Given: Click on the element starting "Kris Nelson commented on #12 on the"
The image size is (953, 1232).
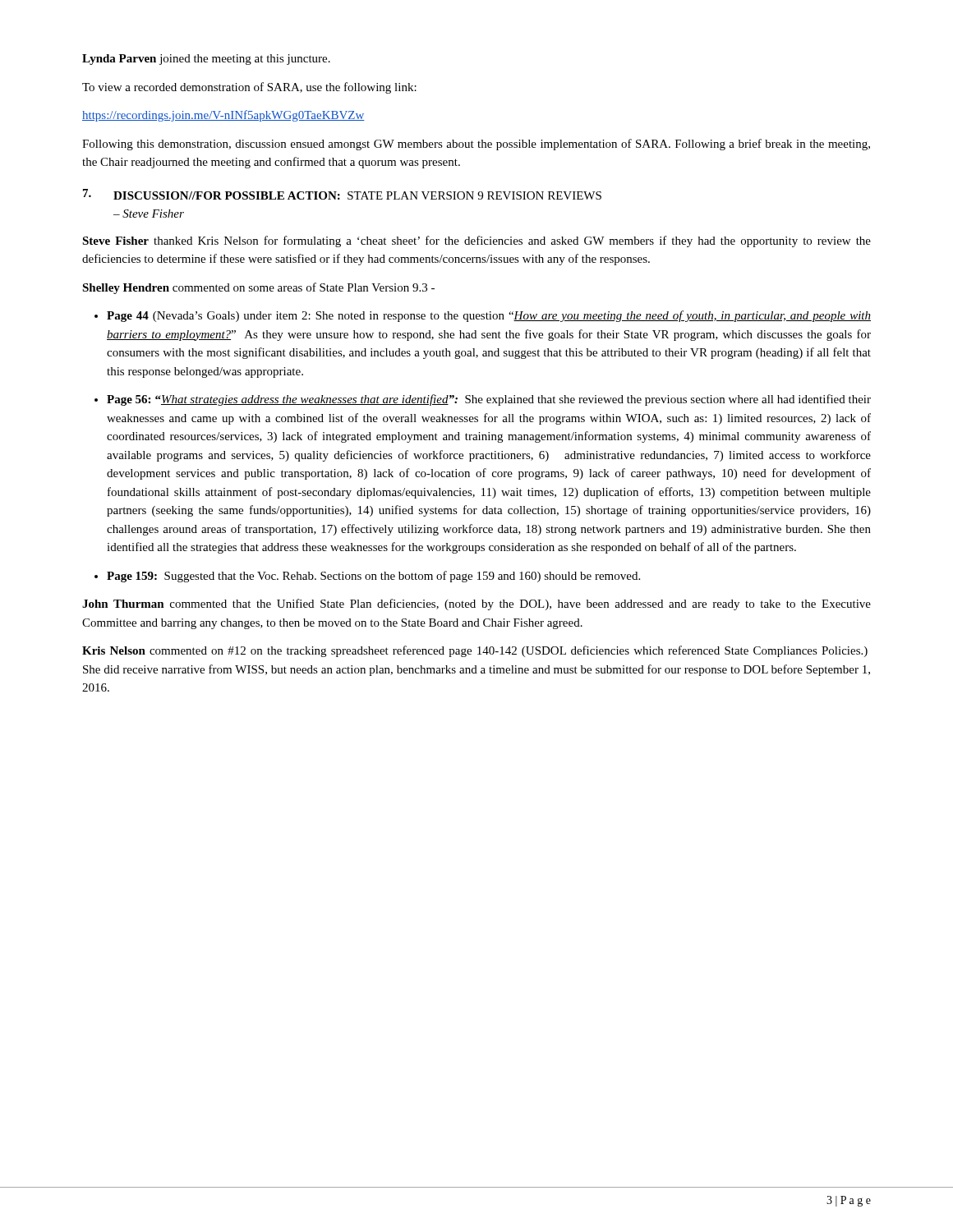Looking at the screenshot, I should pos(476,669).
